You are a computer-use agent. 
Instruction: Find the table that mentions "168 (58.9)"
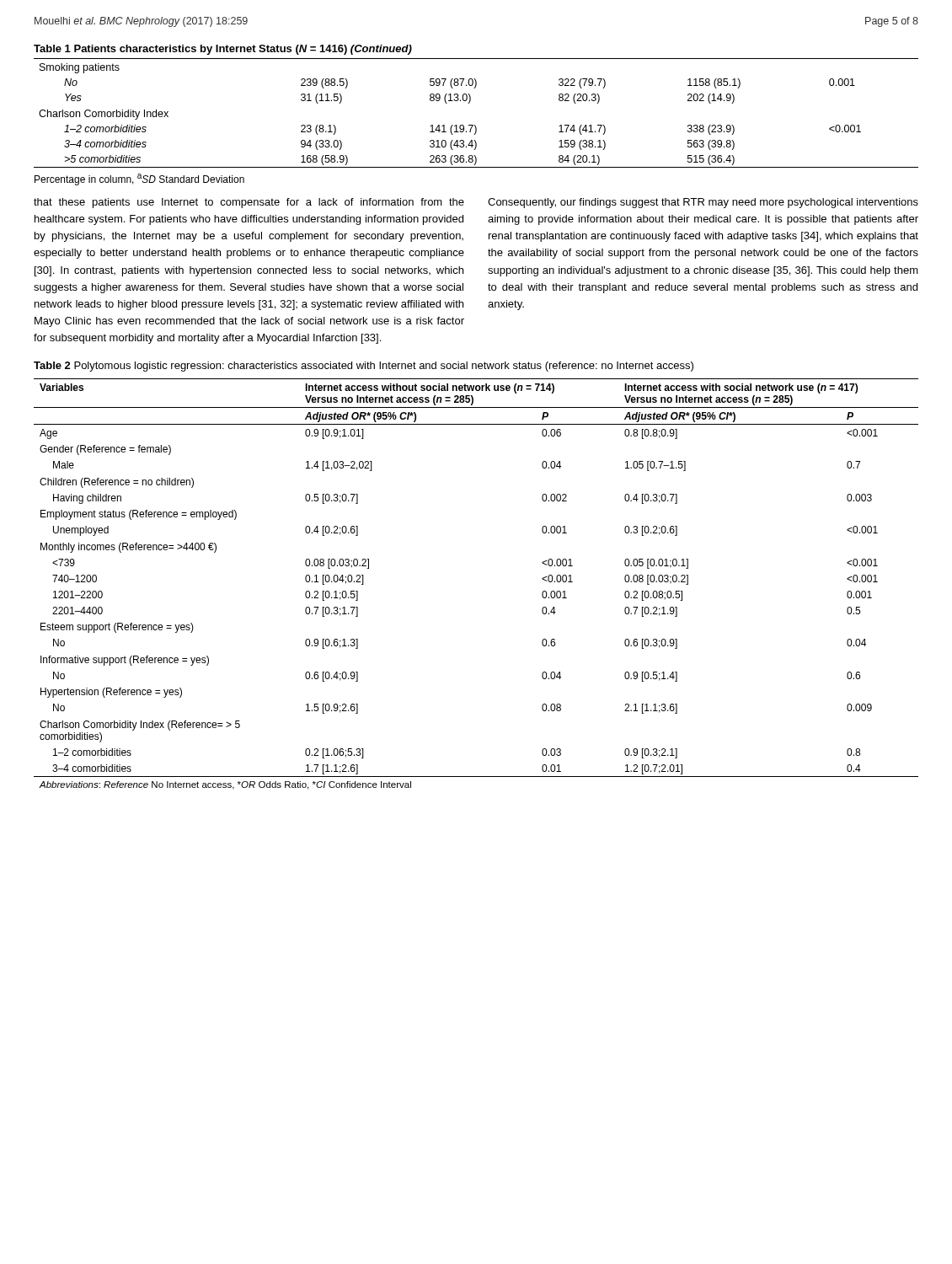pyautogui.click(x=476, y=113)
